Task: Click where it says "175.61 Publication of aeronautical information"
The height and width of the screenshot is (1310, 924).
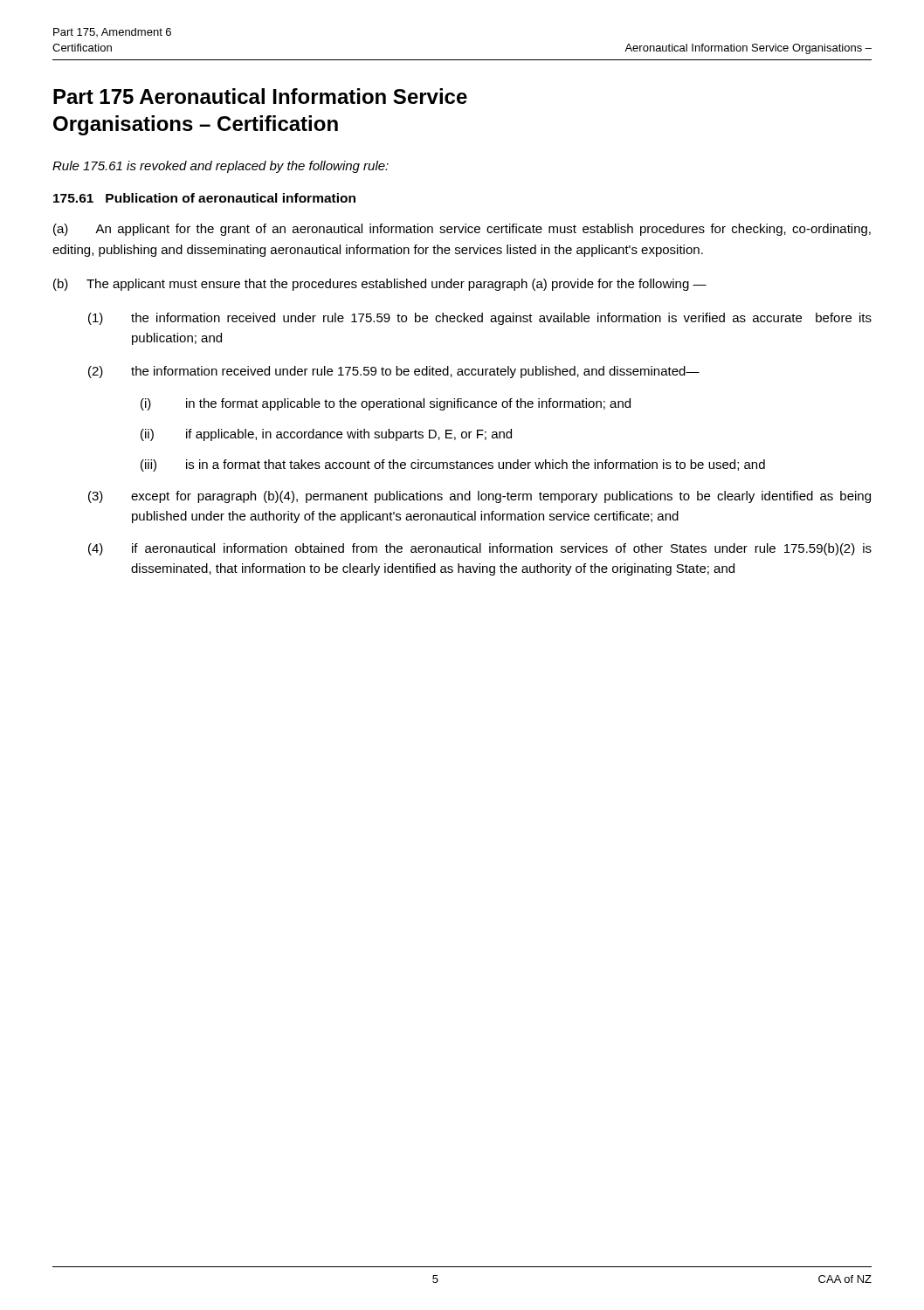Action: pos(204,198)
